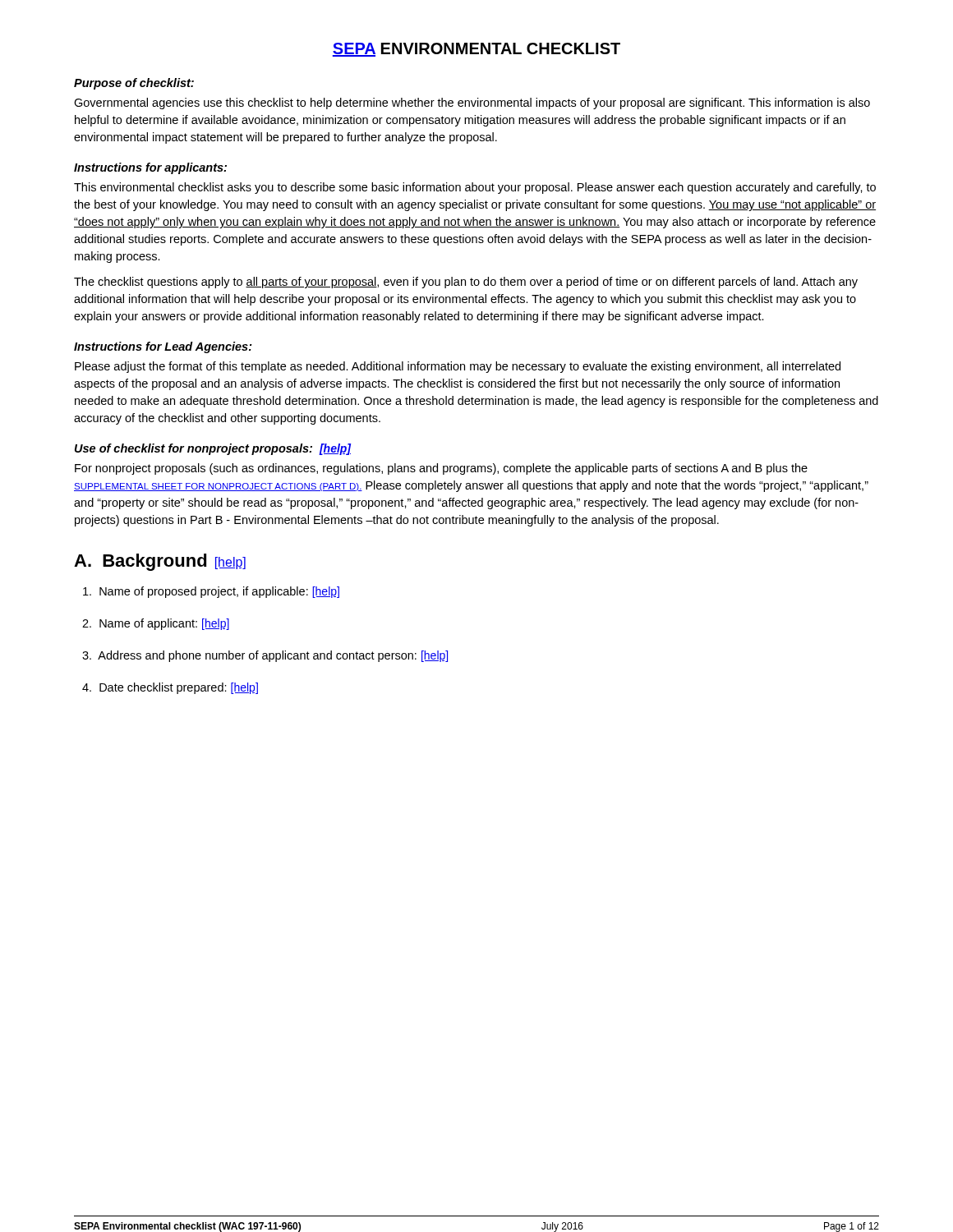Where is the passage that starts "3. Address and phone number"?
953x1232 pixels.
tap(265, 656)
